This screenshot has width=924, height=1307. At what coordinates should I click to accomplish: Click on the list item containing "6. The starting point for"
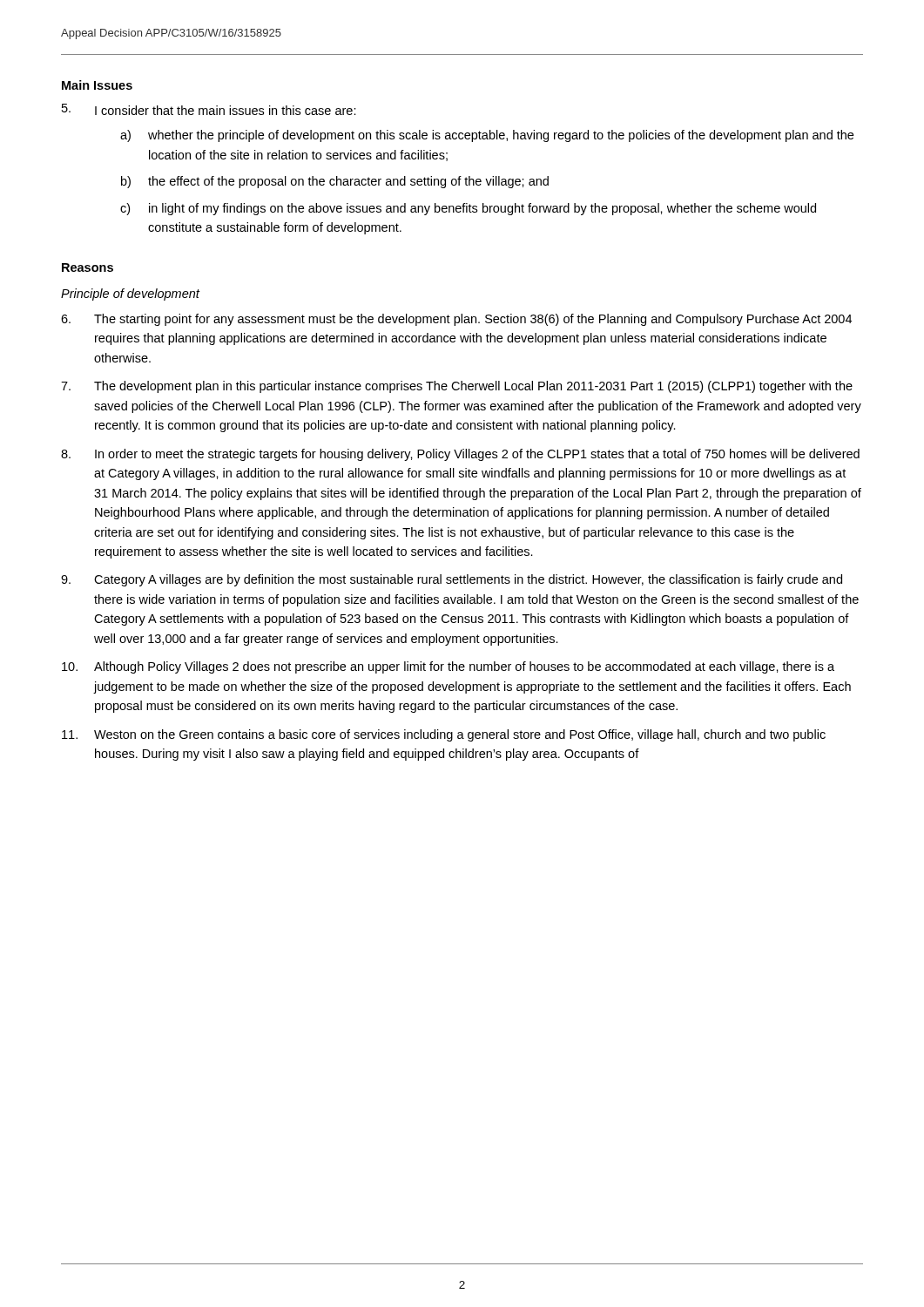tap(462, 339)
